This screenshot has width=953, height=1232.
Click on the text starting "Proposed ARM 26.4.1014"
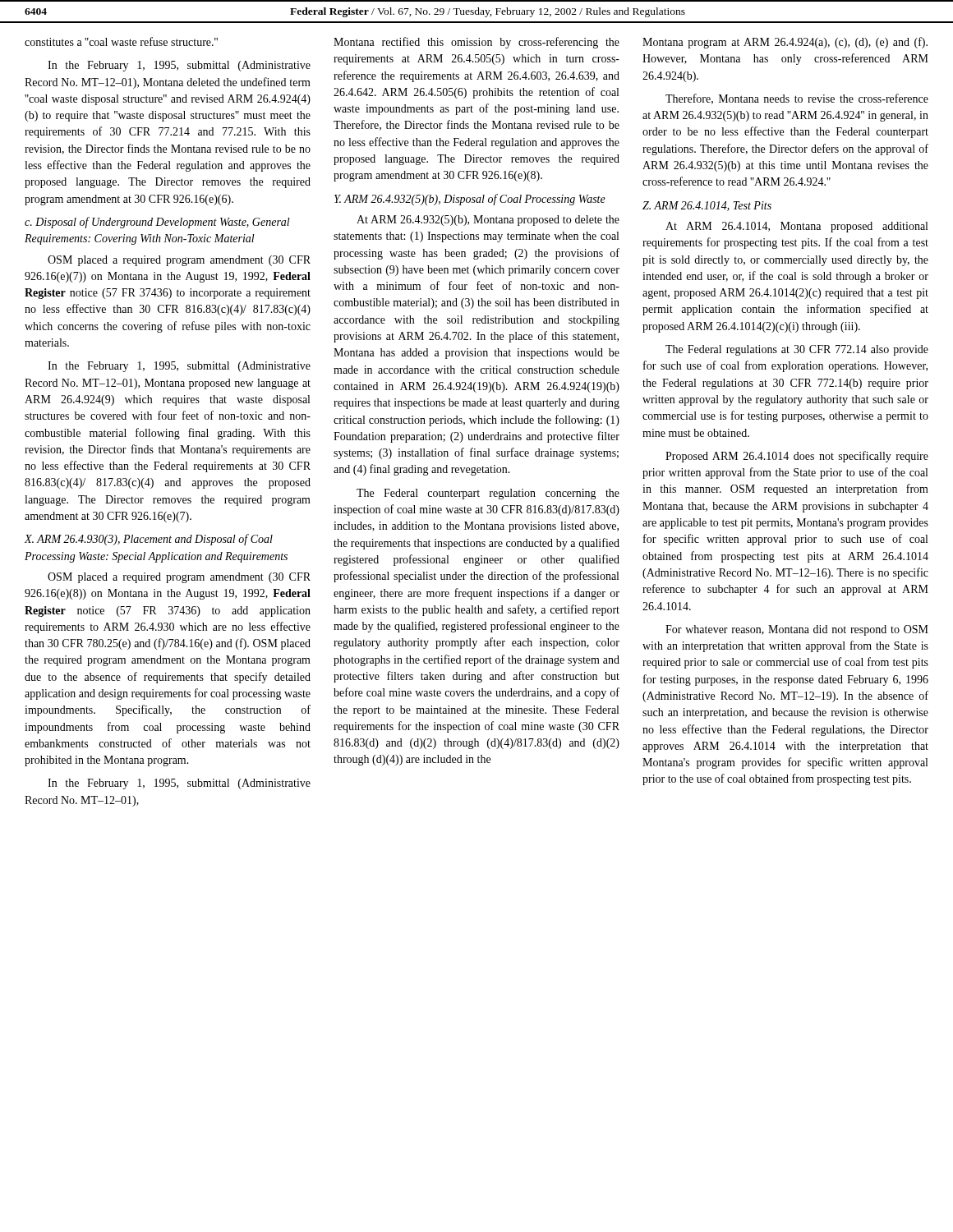tap(785, 532)
